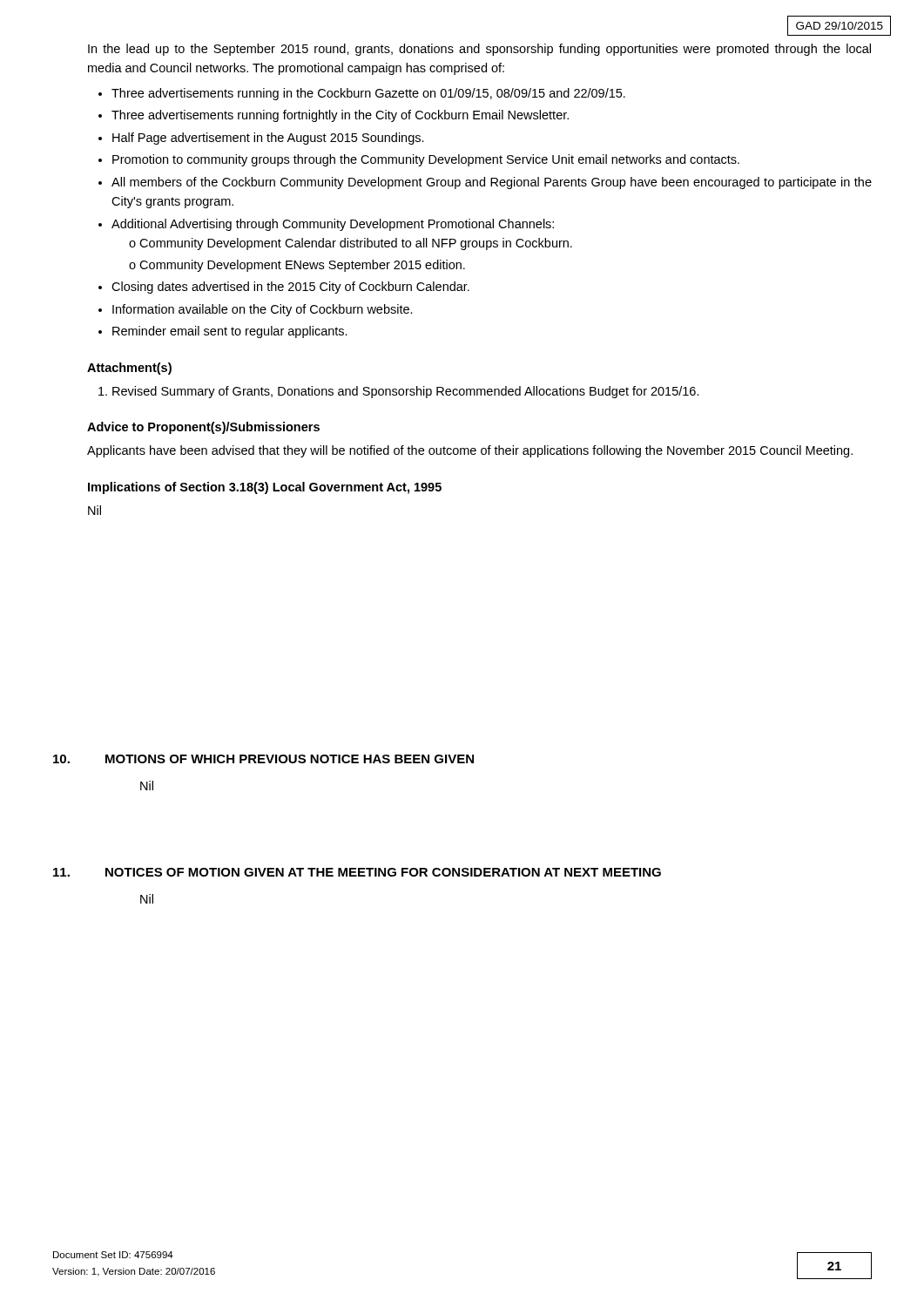This screenshot has height=1307, width=924.
Task: Find the passage starting "Information available on"
Action: click(262, 309)
